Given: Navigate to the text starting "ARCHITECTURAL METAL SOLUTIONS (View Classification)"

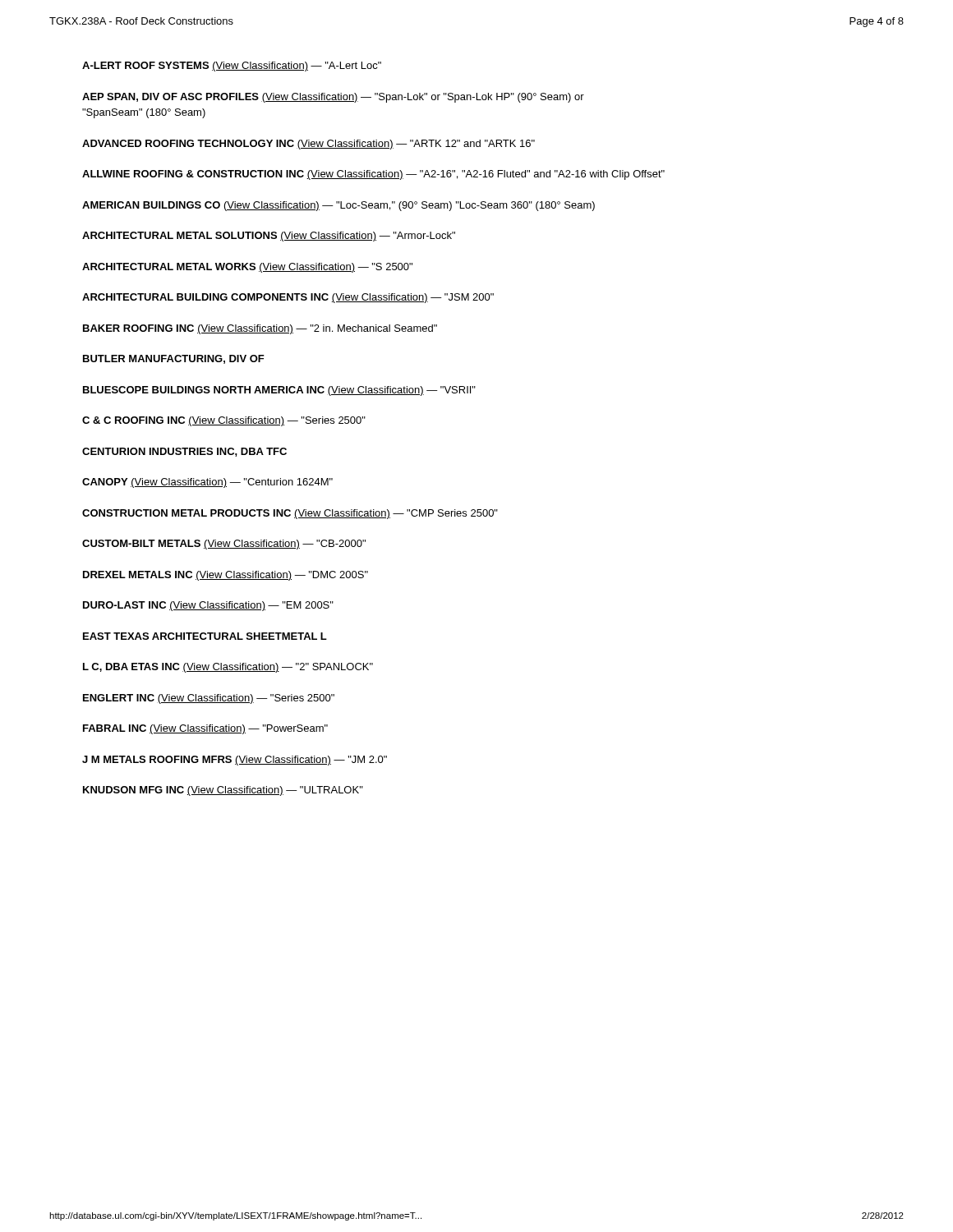Looking at the screenshot, I should (269, 235).
